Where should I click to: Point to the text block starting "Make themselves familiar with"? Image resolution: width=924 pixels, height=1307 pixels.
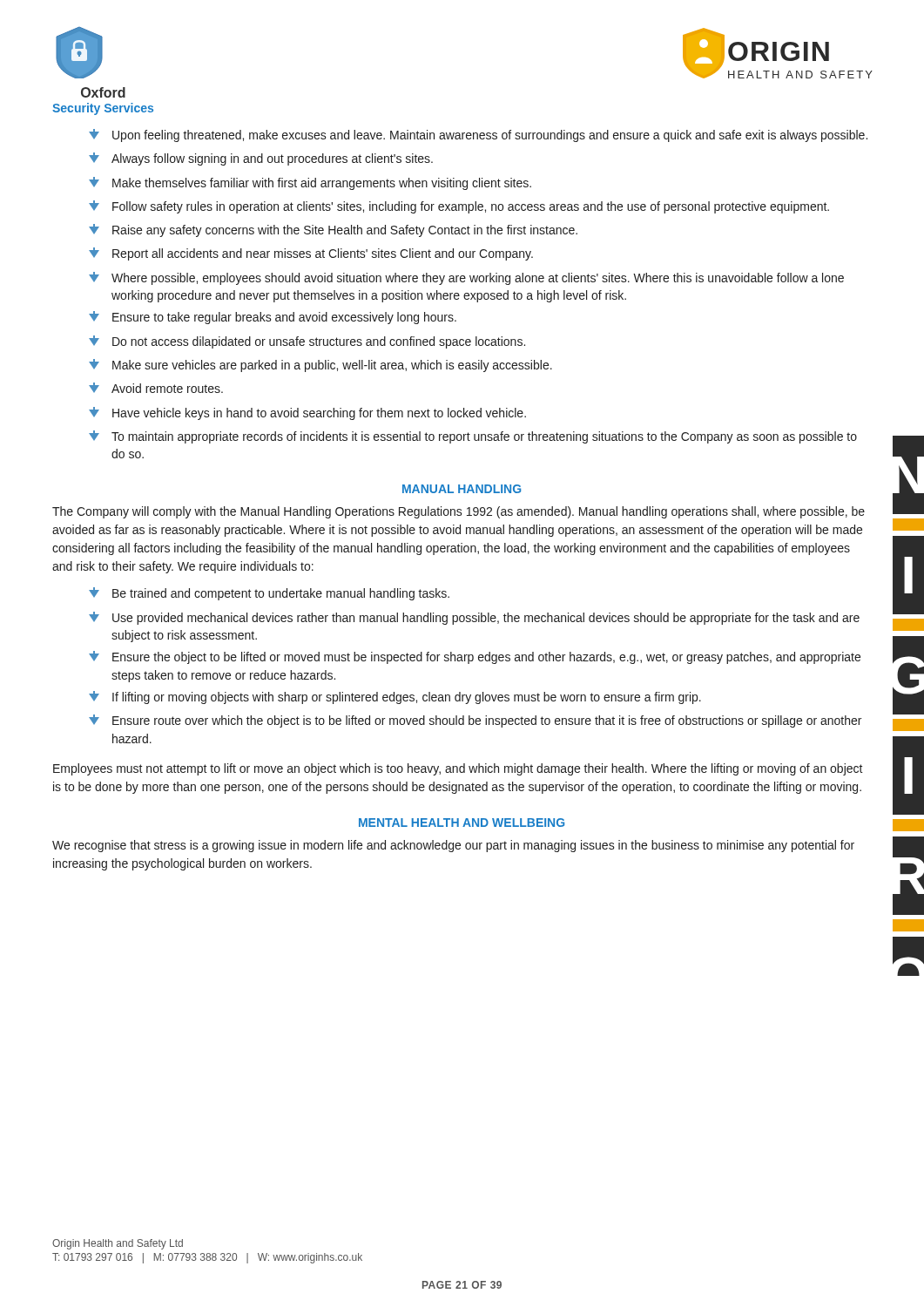[x=479, y=184]
